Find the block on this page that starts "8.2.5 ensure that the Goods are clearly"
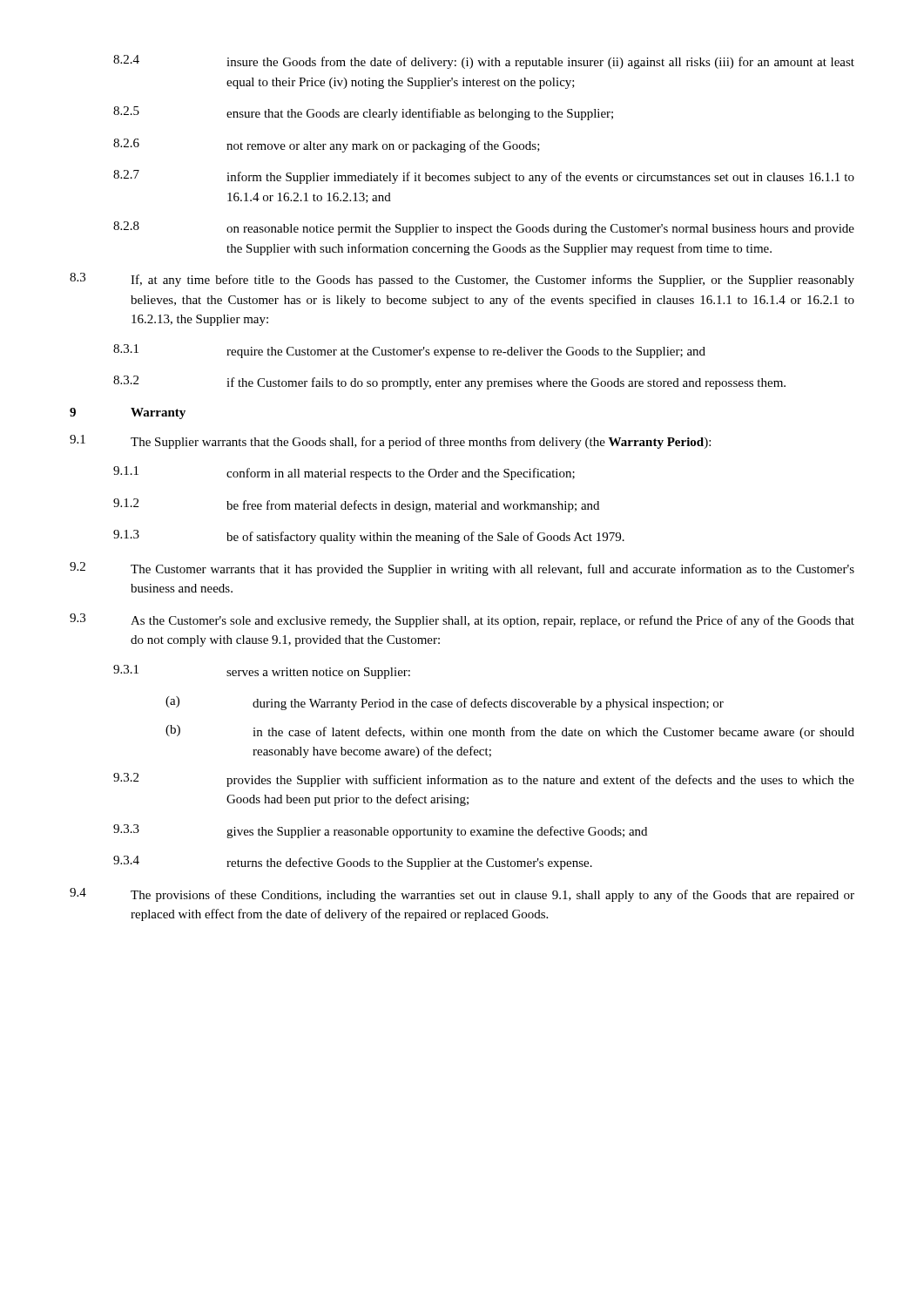 (462, 113)
